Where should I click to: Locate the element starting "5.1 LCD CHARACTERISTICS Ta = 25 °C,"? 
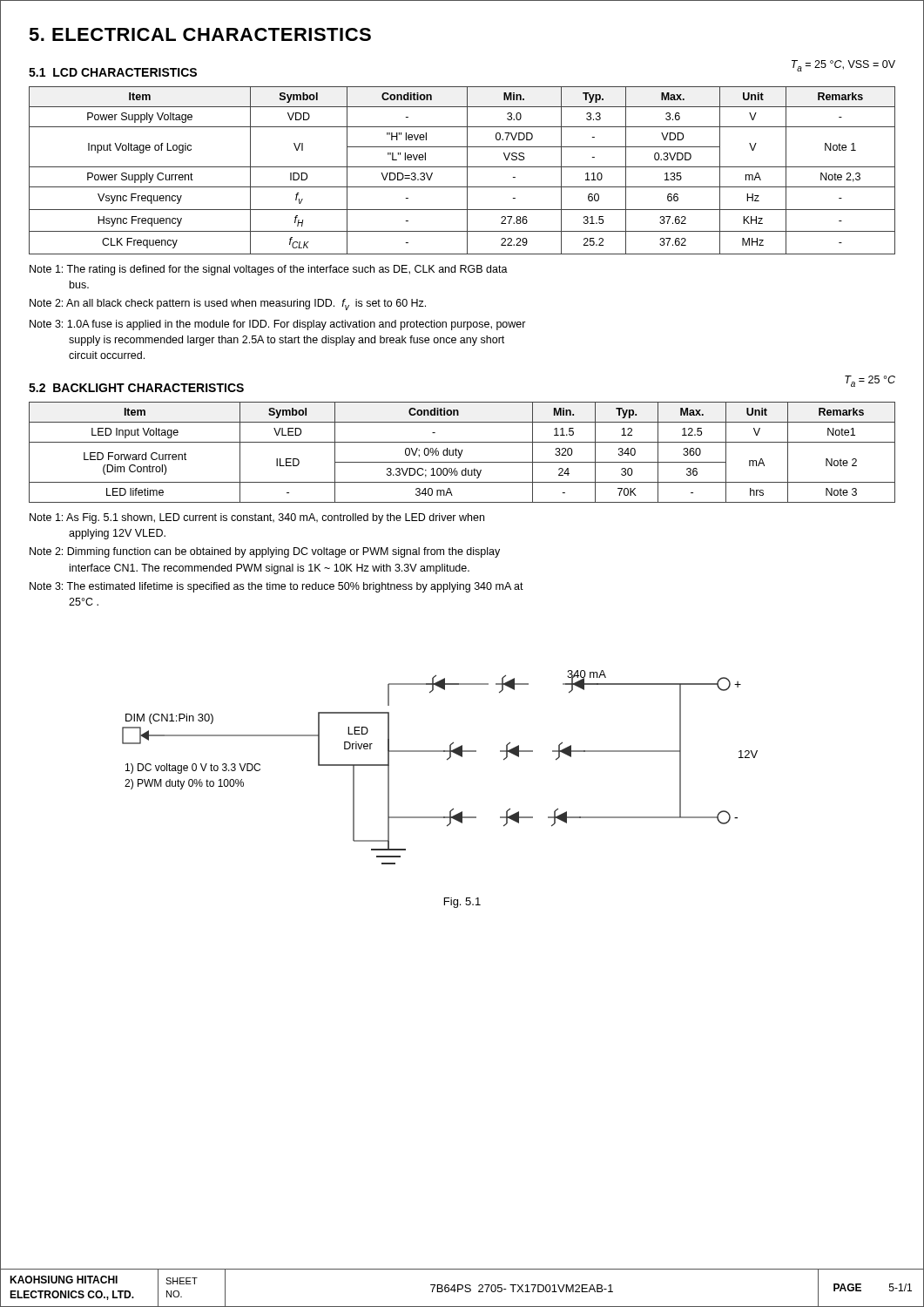pos(115,69)
